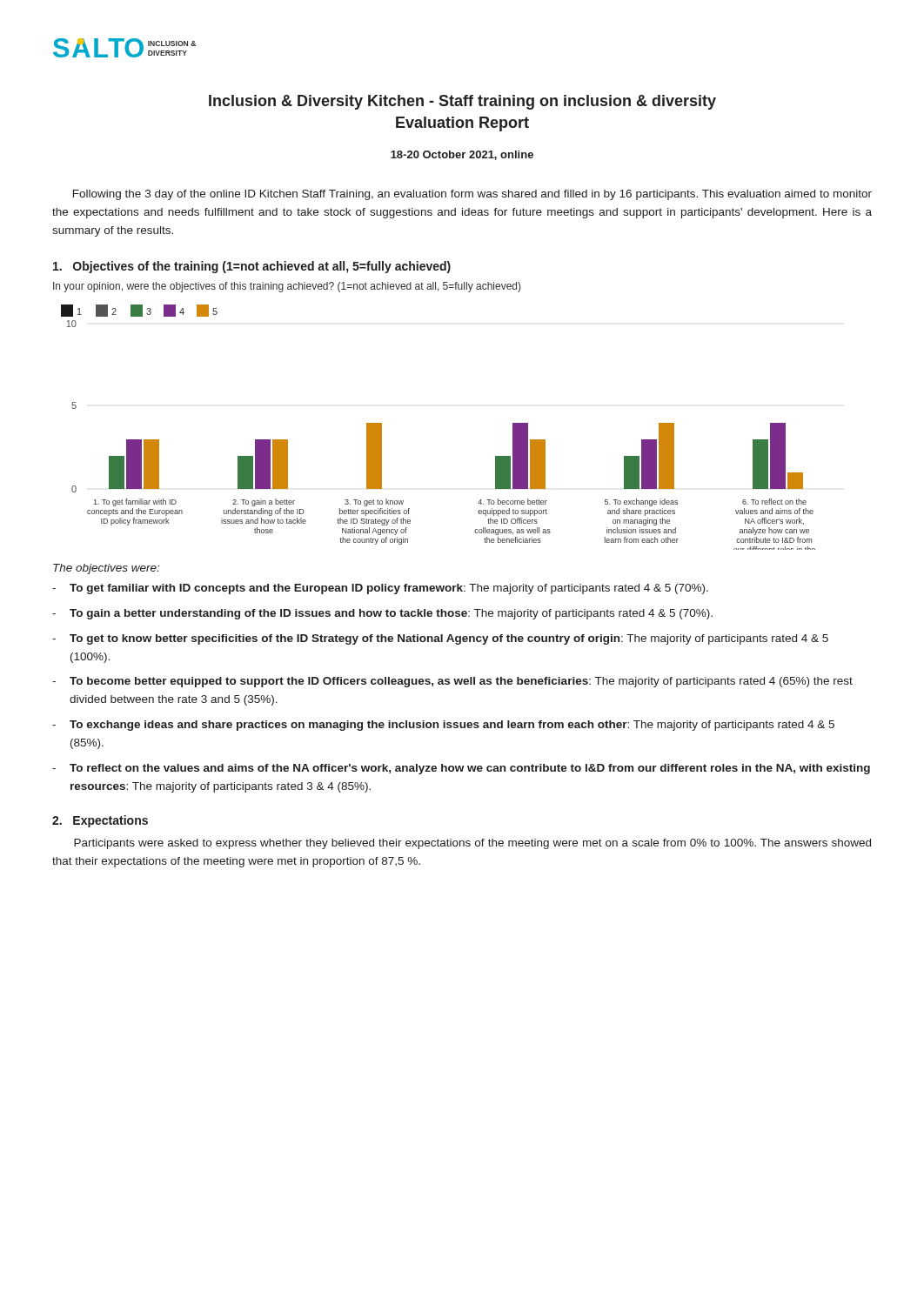Select the logo
Viewport: 924px width, 1305px height.
tap(462, 51)
